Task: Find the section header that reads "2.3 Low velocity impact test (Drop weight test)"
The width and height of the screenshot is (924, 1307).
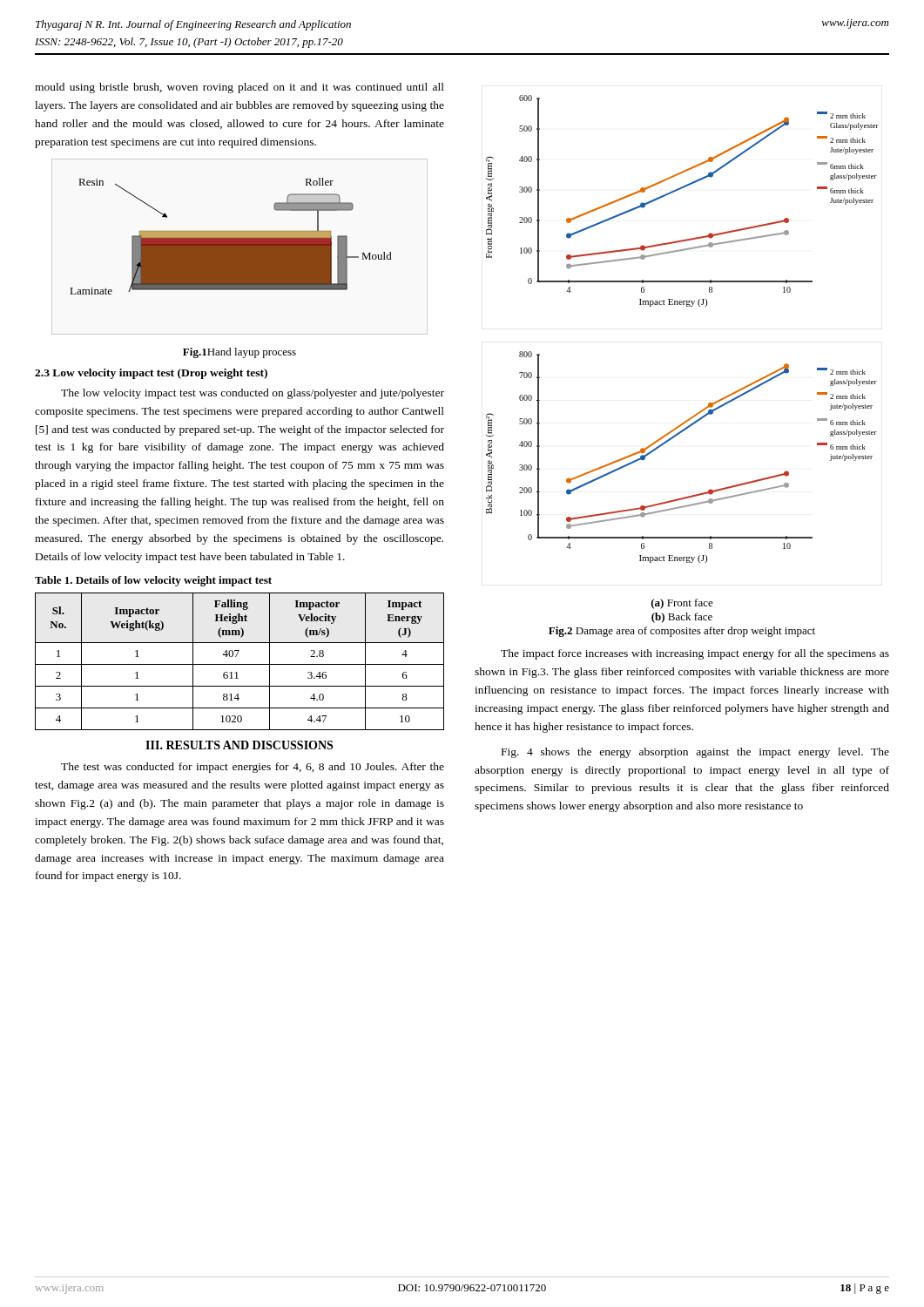Action: [151, 372]
